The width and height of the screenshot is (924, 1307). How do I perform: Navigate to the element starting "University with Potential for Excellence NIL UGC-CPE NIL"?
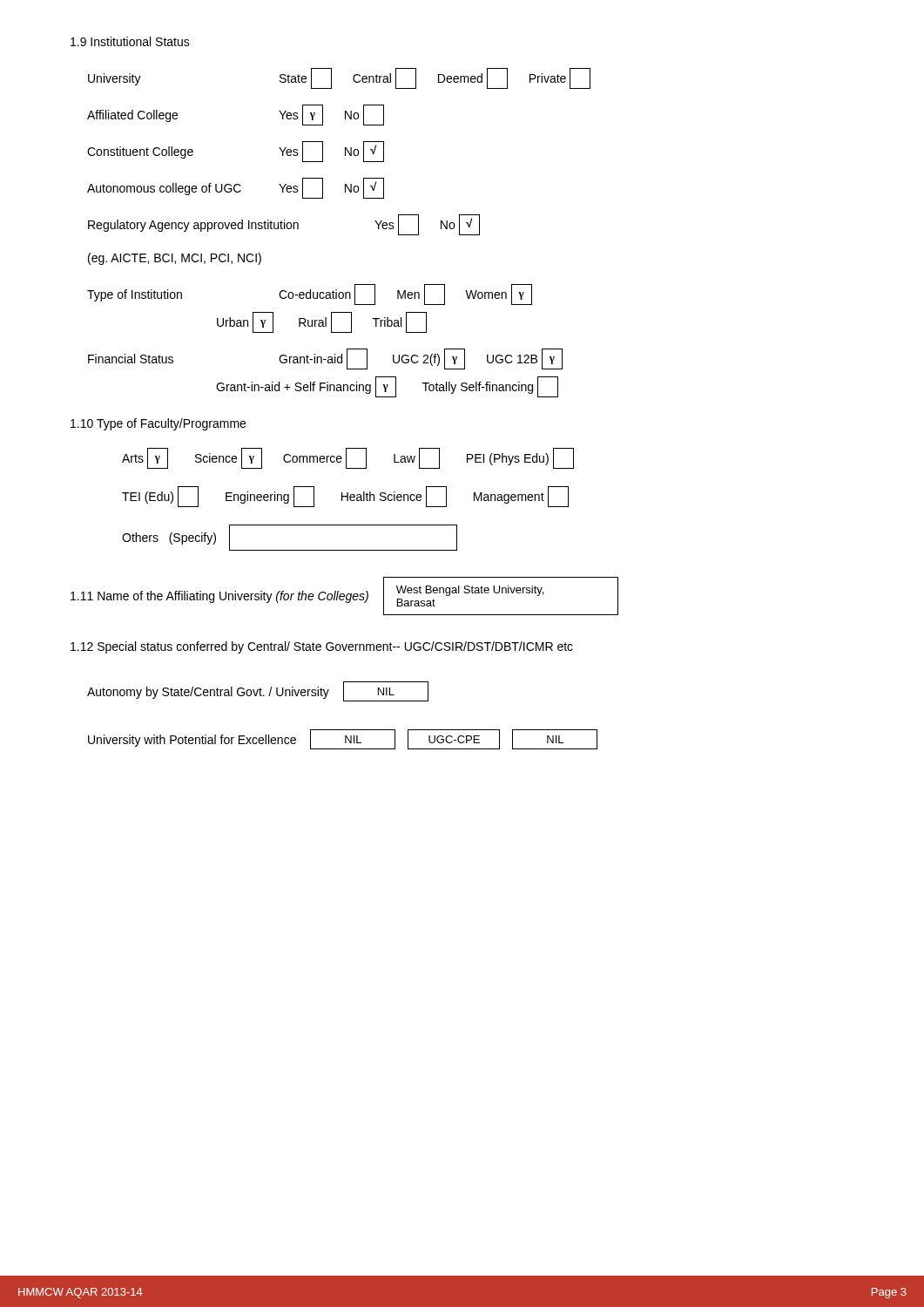(x=342, y=739)
